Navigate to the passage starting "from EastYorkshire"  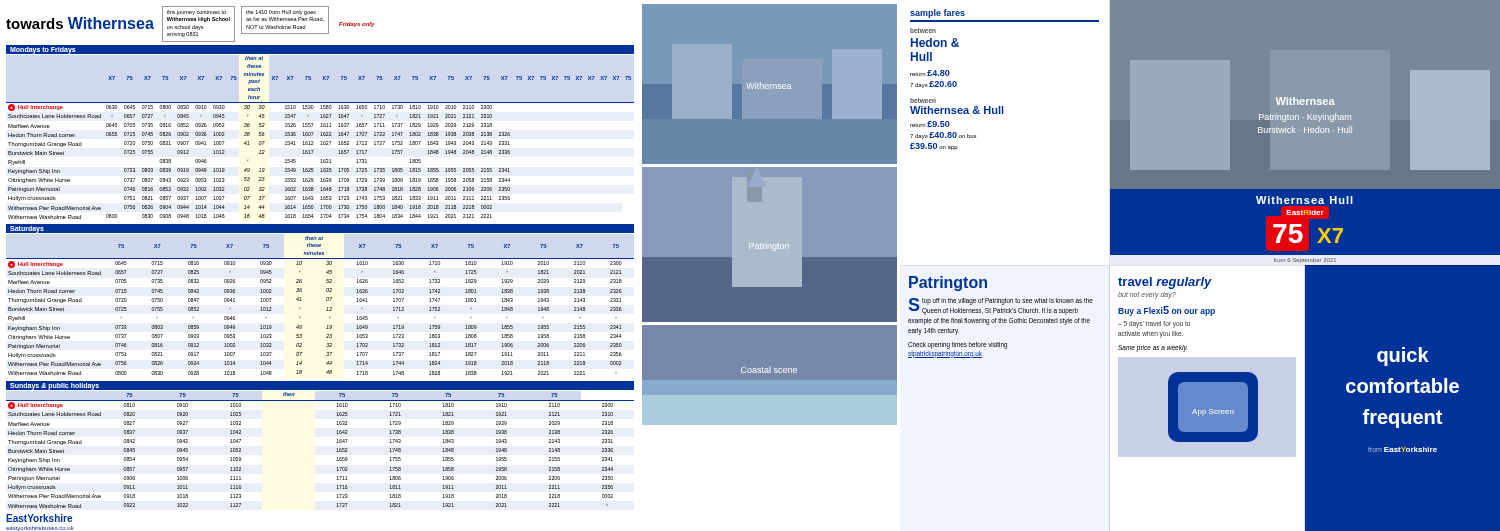(x=1402, y=449)
